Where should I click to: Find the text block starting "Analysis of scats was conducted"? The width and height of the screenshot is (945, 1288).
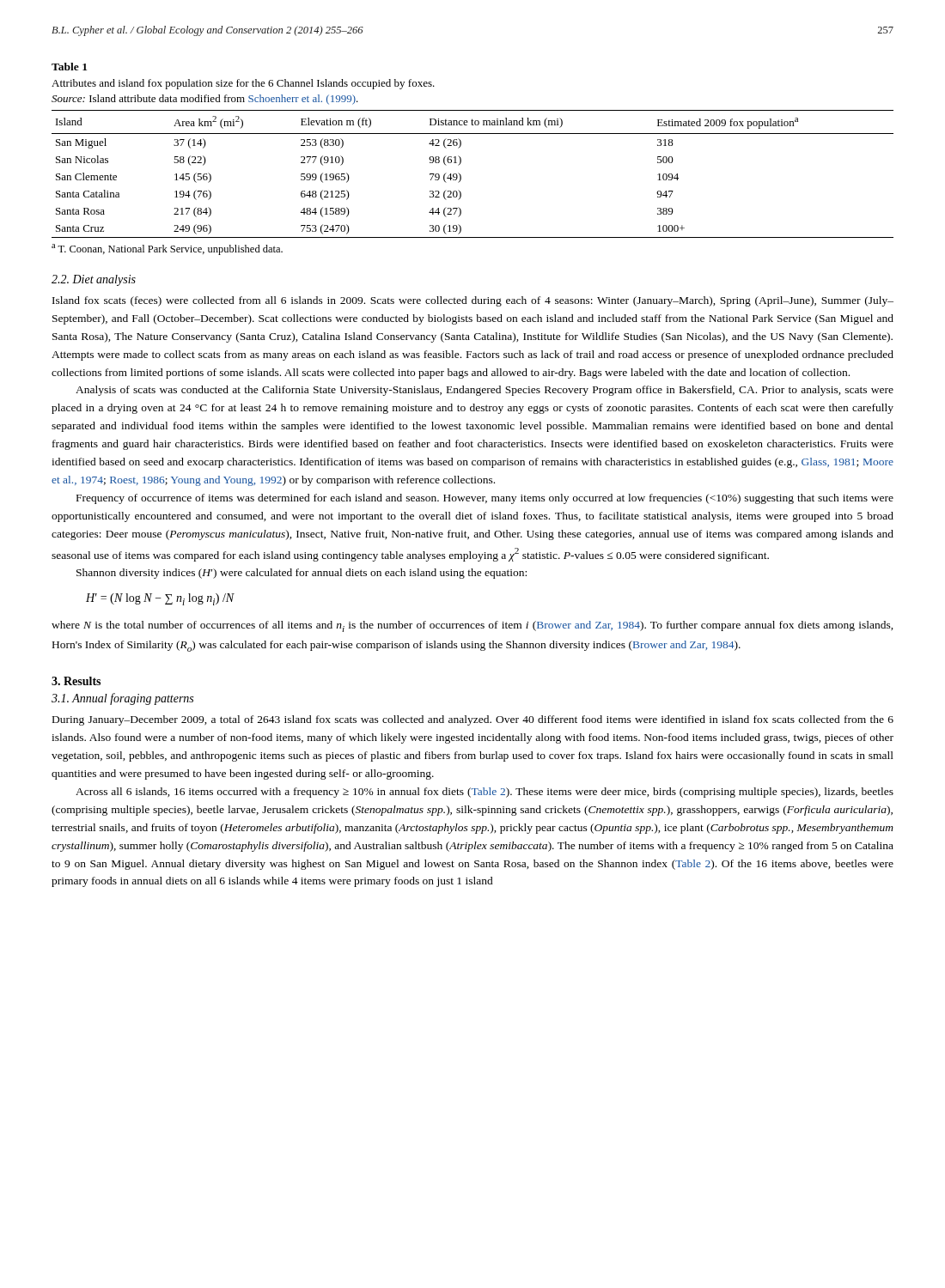click(x=472, y=436)
